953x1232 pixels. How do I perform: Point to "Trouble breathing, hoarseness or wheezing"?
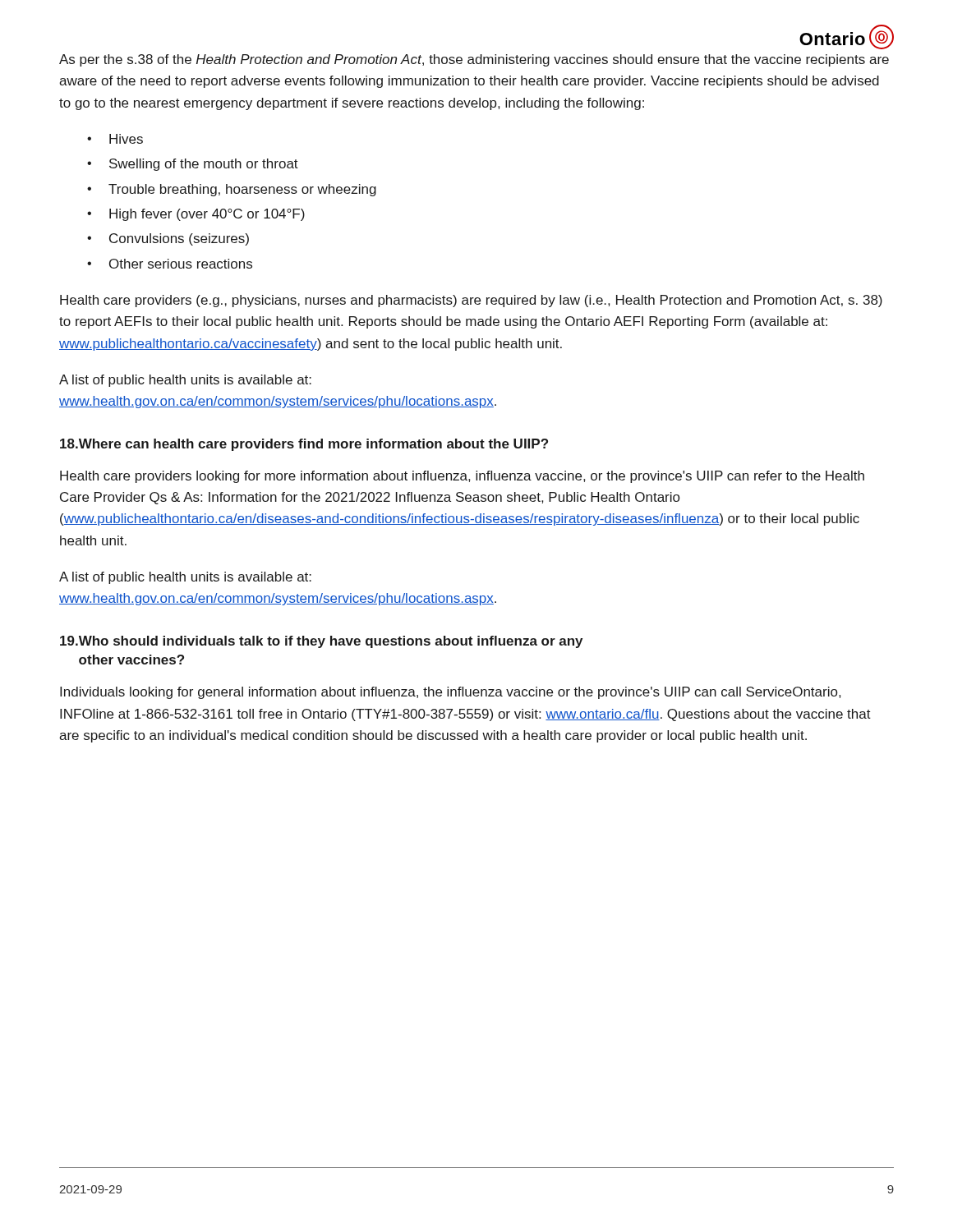242,189
